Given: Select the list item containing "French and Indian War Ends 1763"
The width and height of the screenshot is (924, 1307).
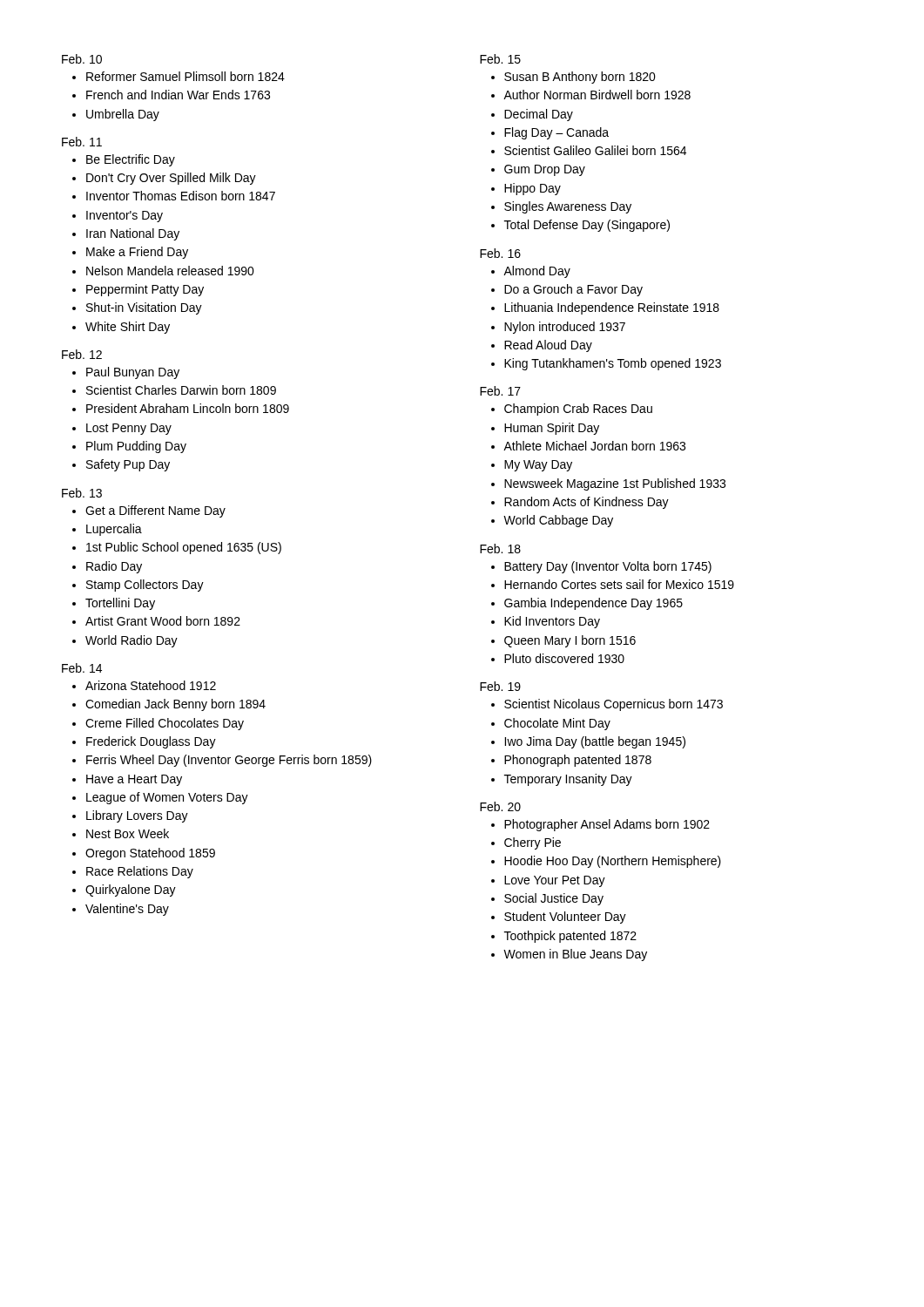Looking at the screenshot, I should tap(178, 95).
